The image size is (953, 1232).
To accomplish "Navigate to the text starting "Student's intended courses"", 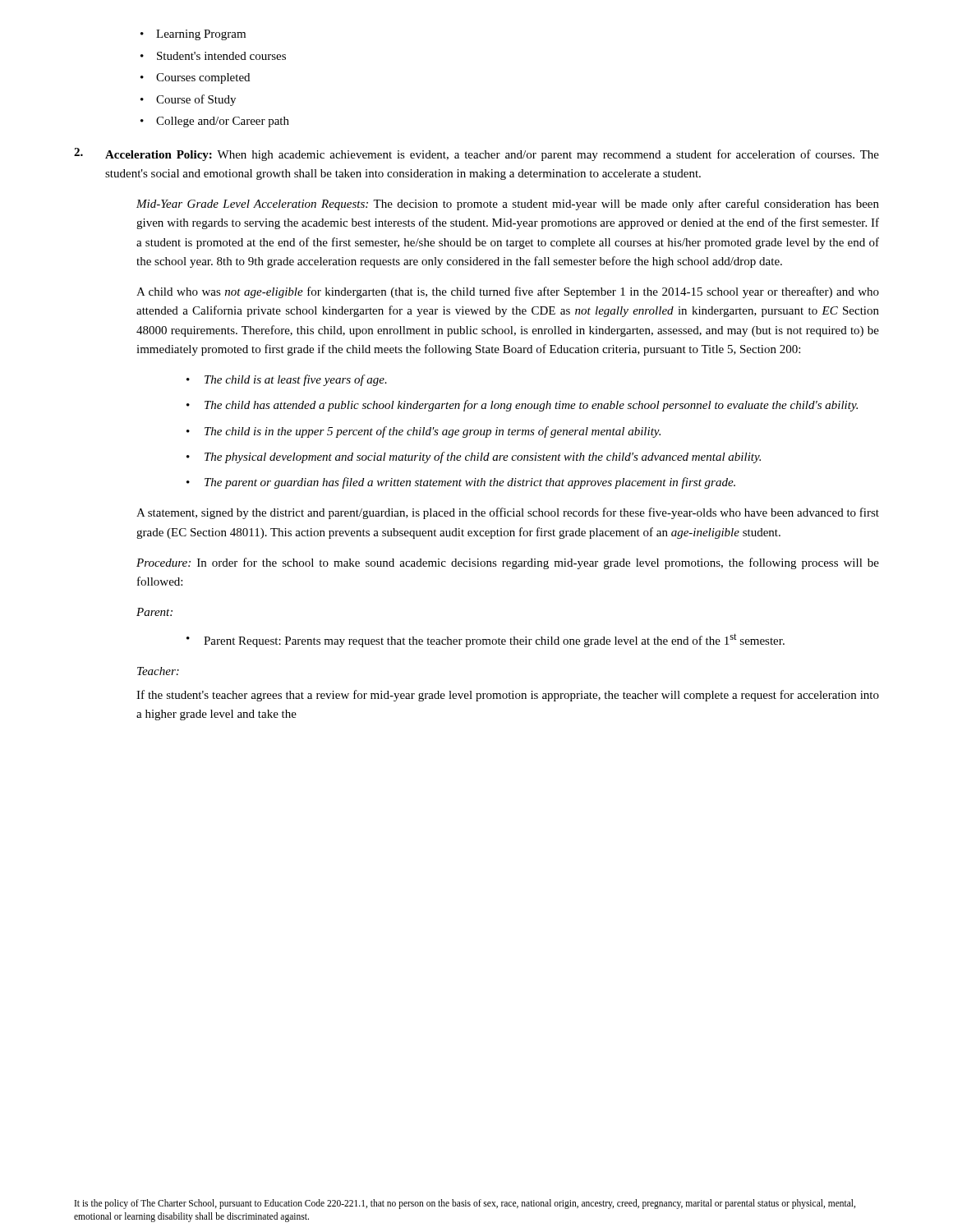I will (221, 55).
